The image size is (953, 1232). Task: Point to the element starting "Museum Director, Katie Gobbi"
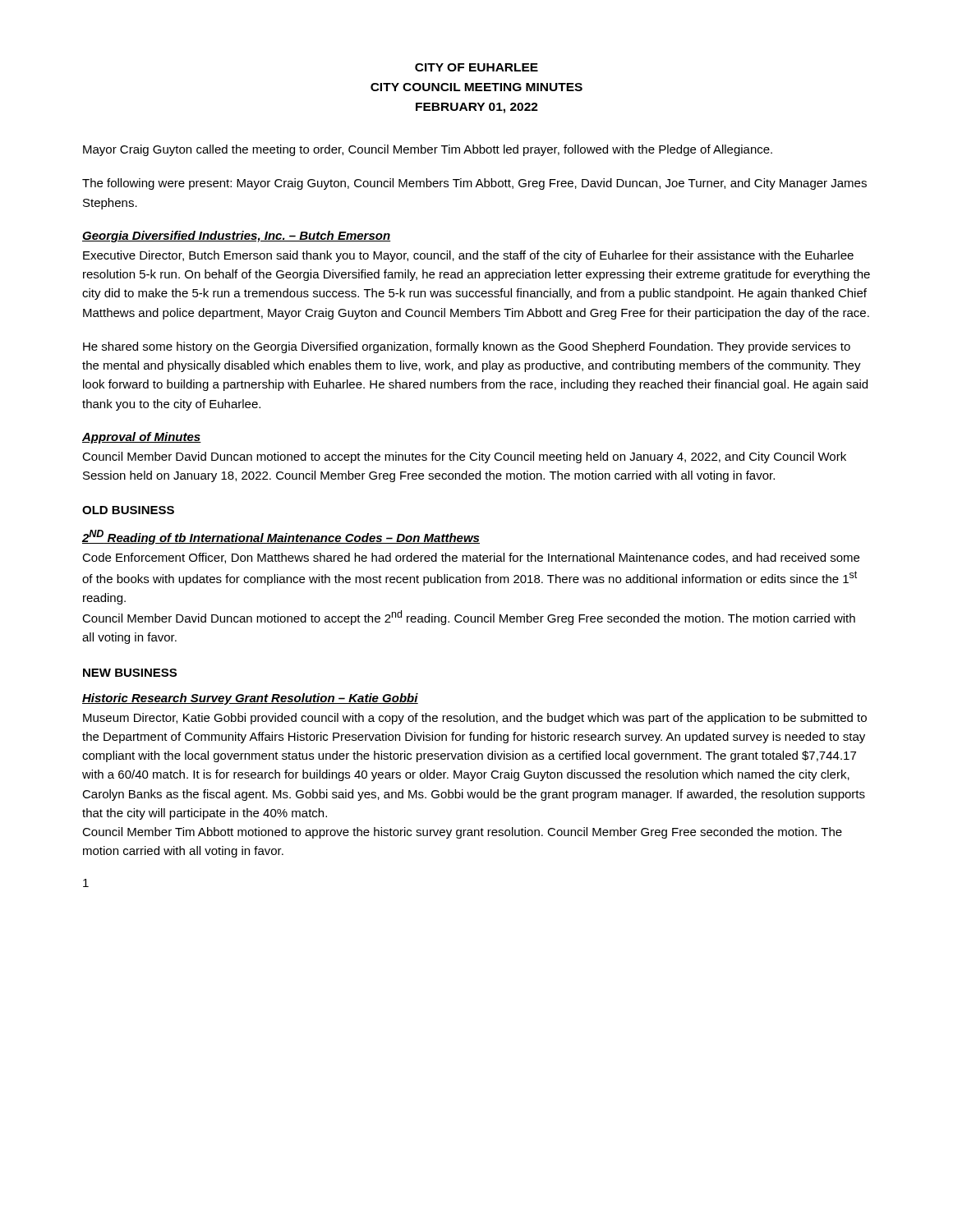(x=475, y=784)
